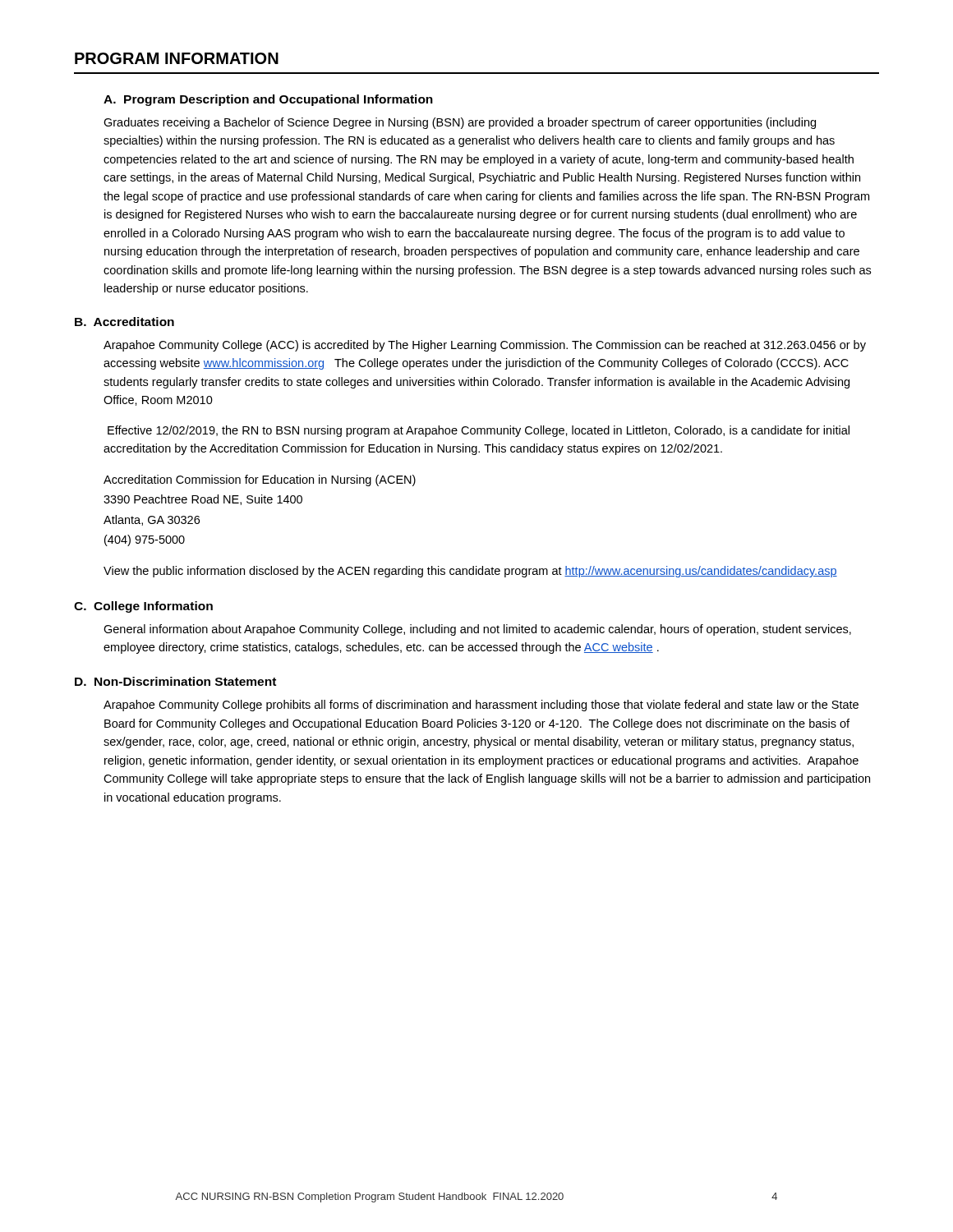Click on the text block that says "General information about Arapahoe Community College, including"
Viewport: 953px width, 1232px height.
478,638
